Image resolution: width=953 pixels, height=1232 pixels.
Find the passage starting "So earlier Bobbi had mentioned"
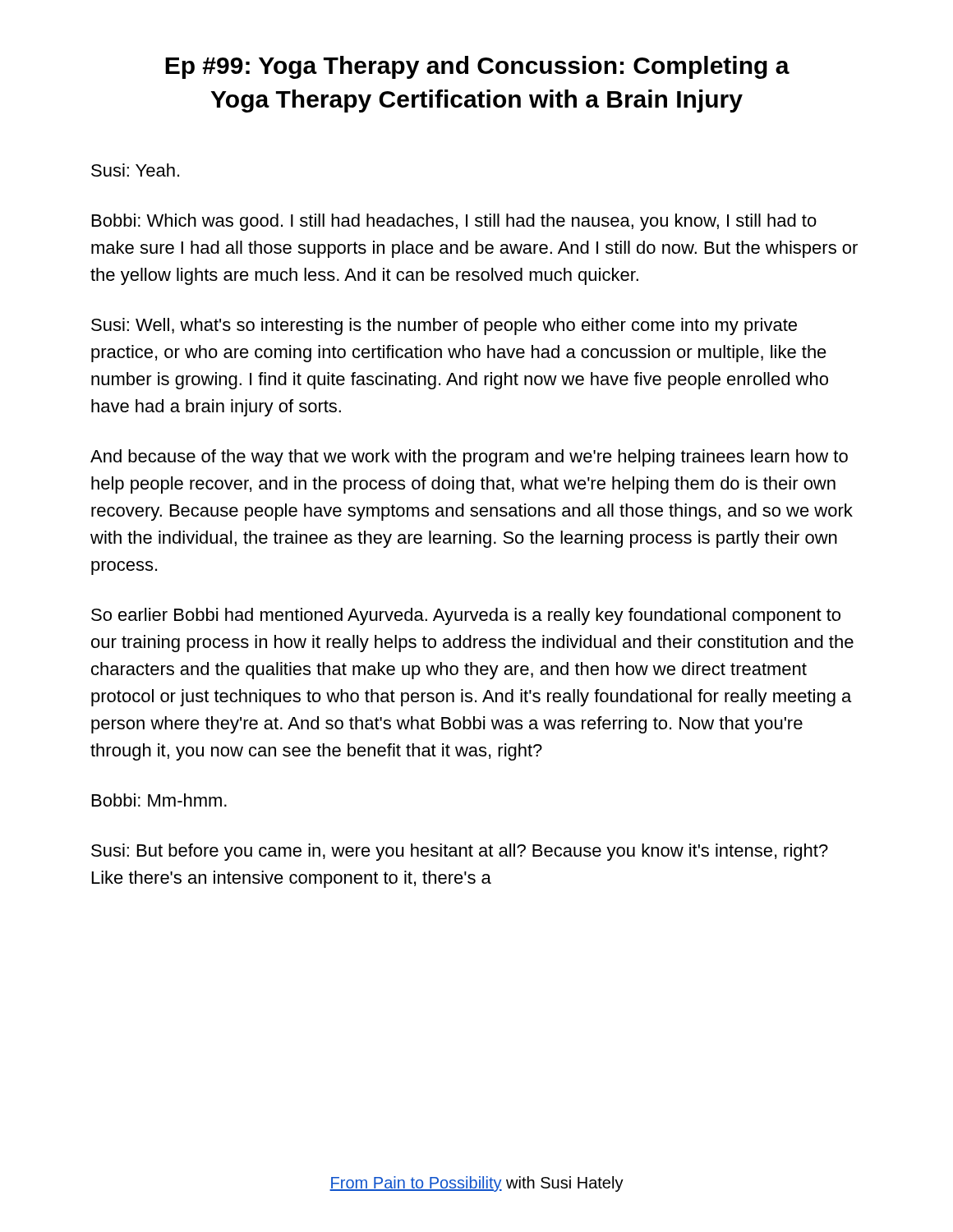coord(472,683)
